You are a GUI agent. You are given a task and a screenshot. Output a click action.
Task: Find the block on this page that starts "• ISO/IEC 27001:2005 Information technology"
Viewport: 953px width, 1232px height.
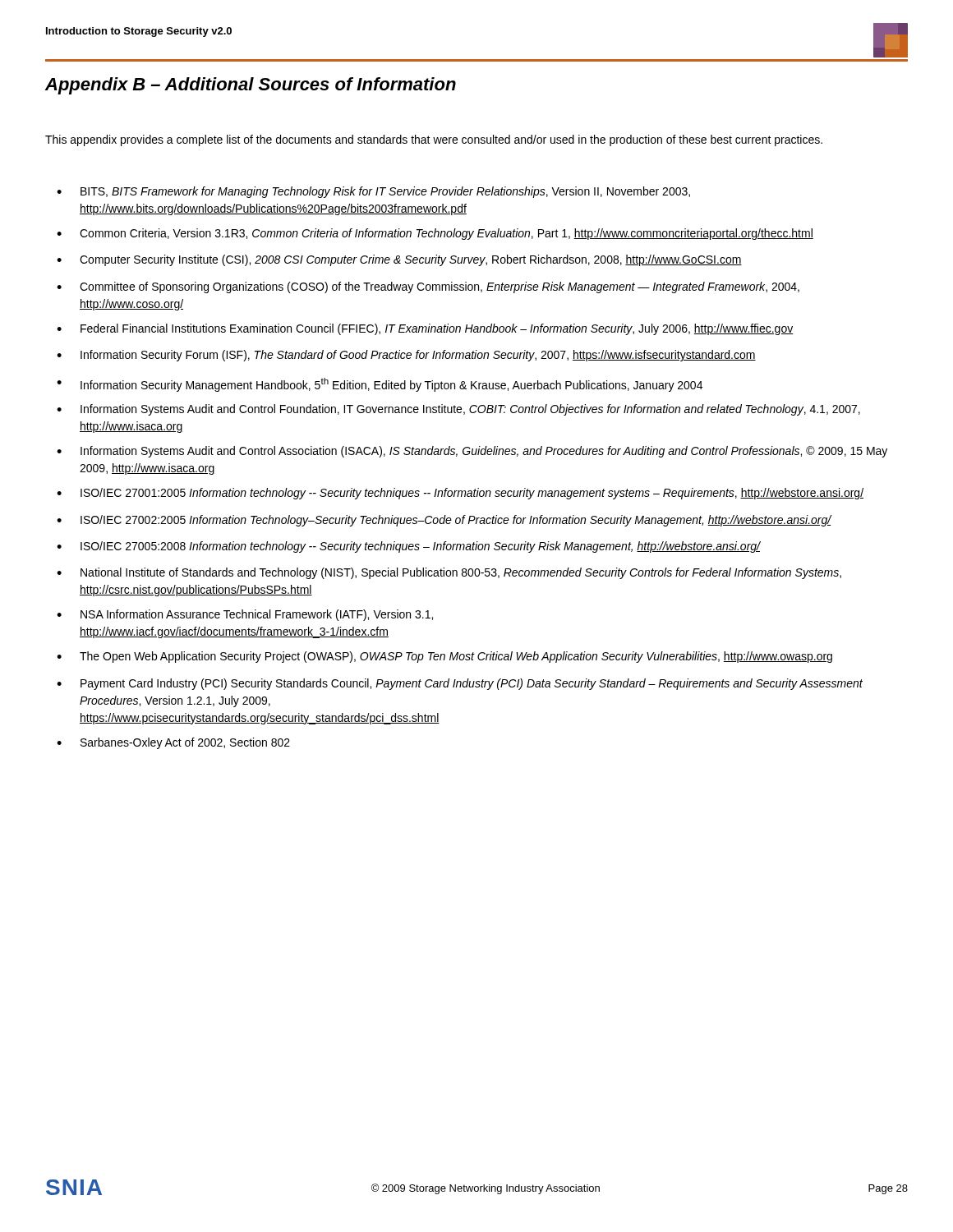click(476, 494)
